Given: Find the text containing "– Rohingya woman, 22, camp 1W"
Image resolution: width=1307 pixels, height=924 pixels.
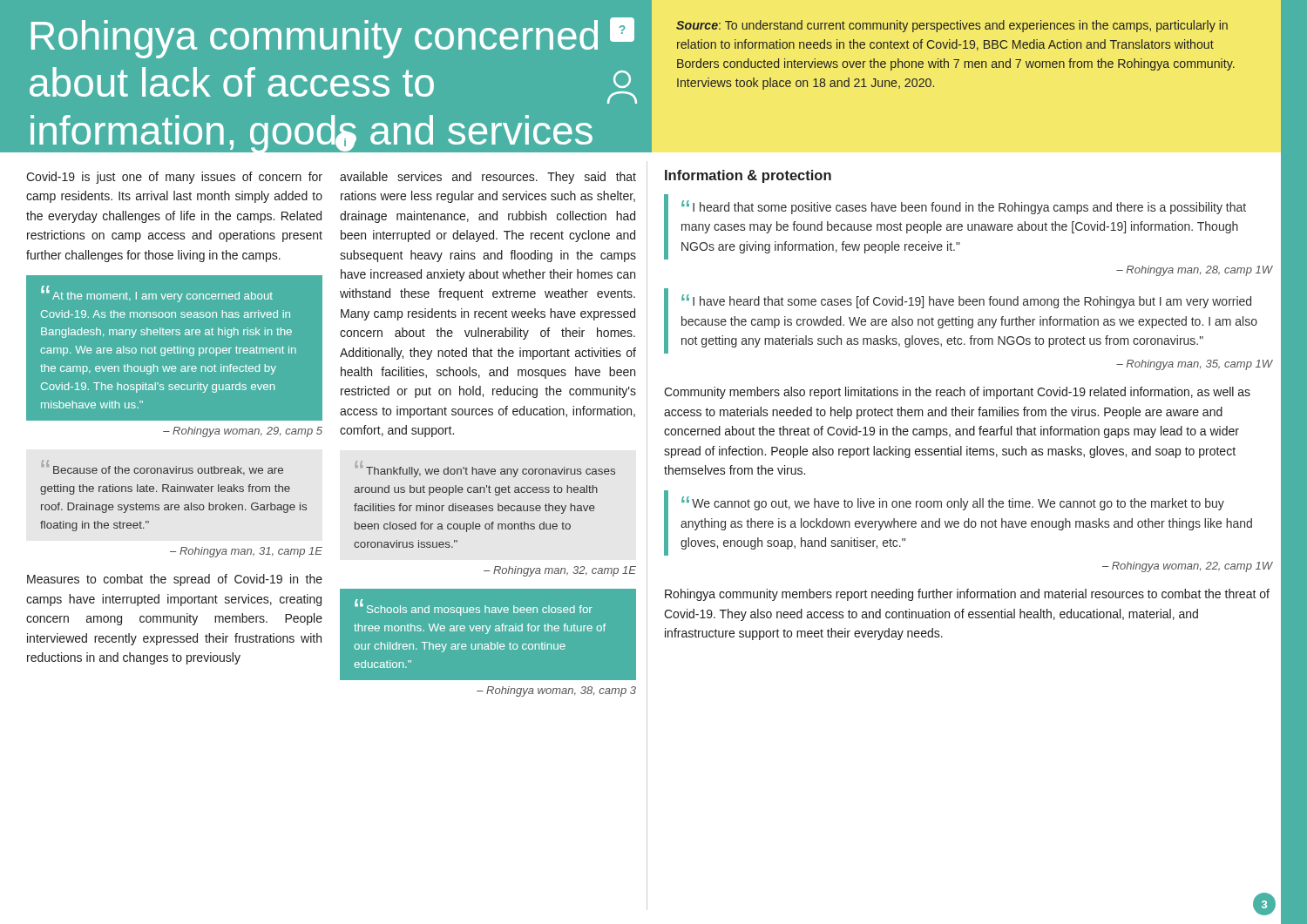Looking at the screenshot, I should (1187, 567).
